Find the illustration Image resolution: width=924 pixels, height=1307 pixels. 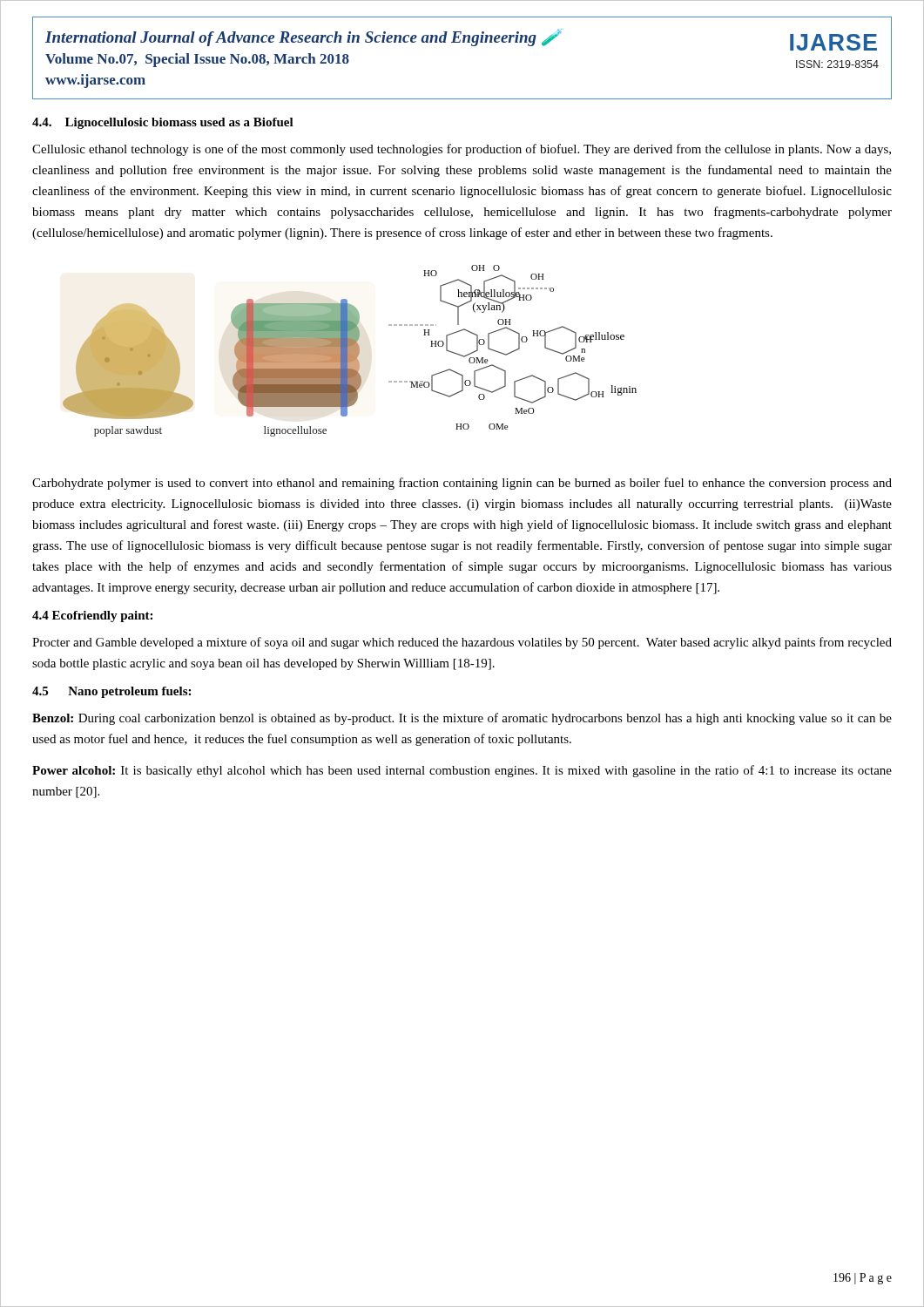(x=462, y=358)
